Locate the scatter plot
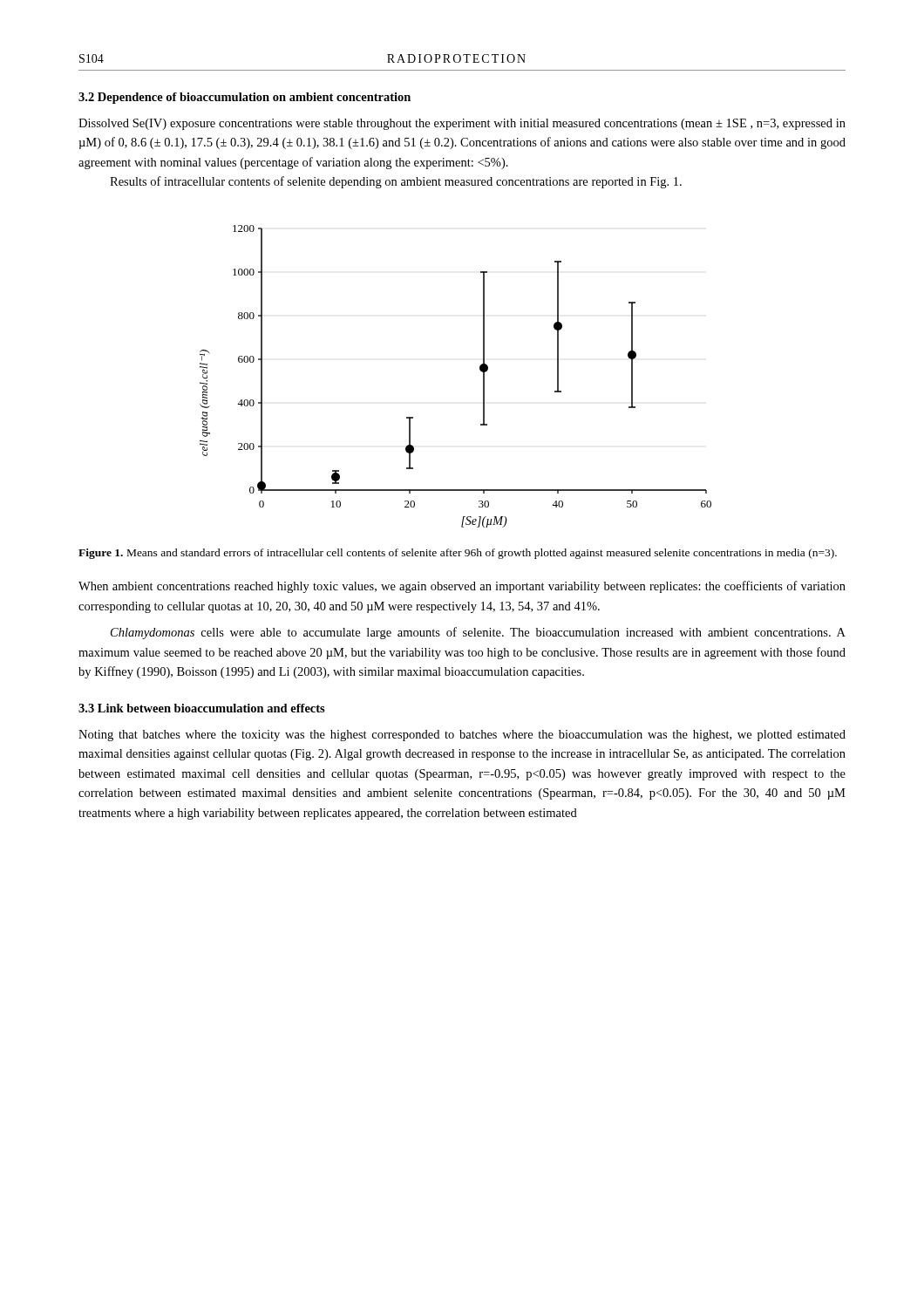This screenshot has width=924, height=1308. coord(462,374)
